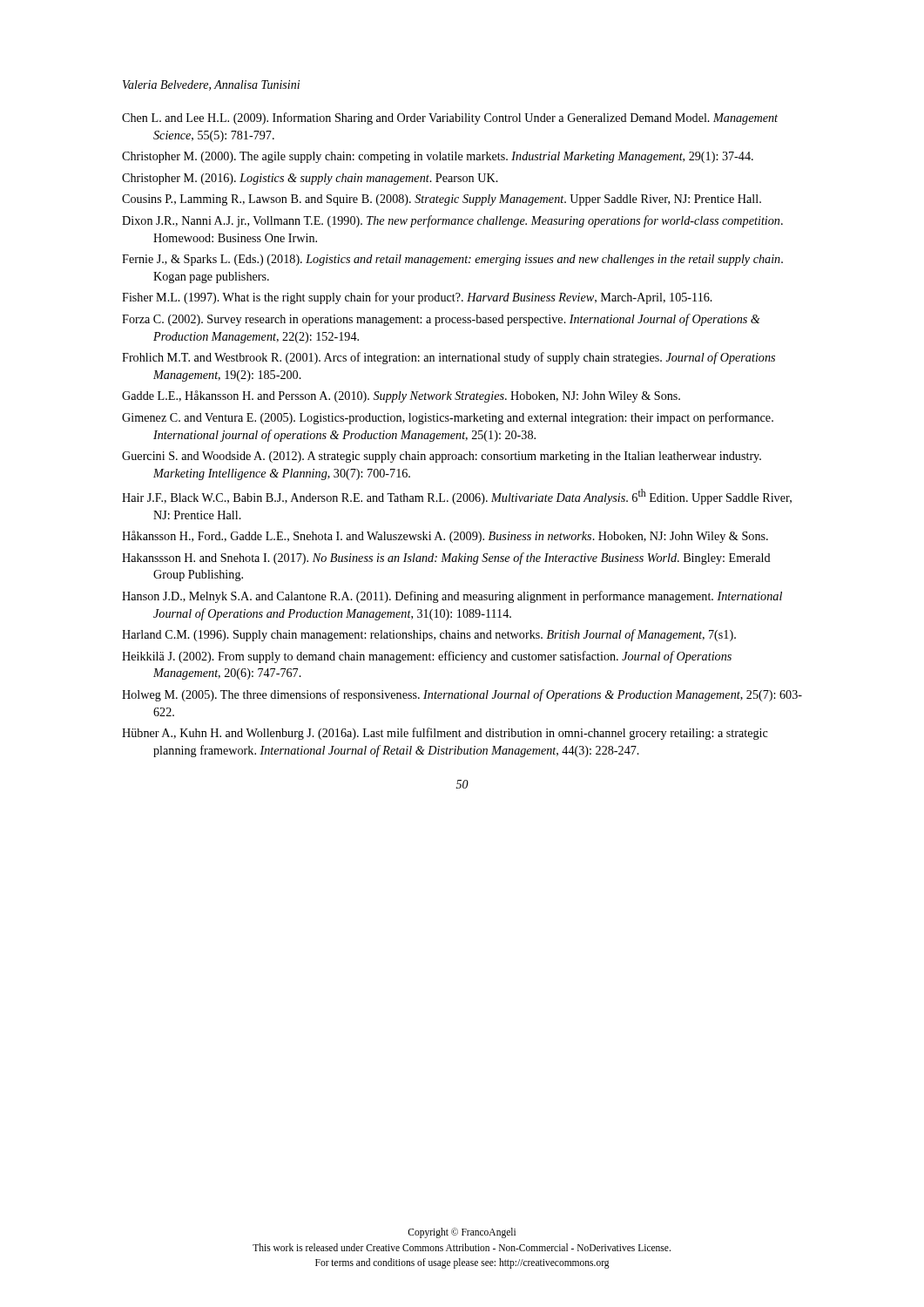This screenshot has width=924, height=1307.
Task: Select the block starting "Cousins P., Lamming"
Action: 442,199
